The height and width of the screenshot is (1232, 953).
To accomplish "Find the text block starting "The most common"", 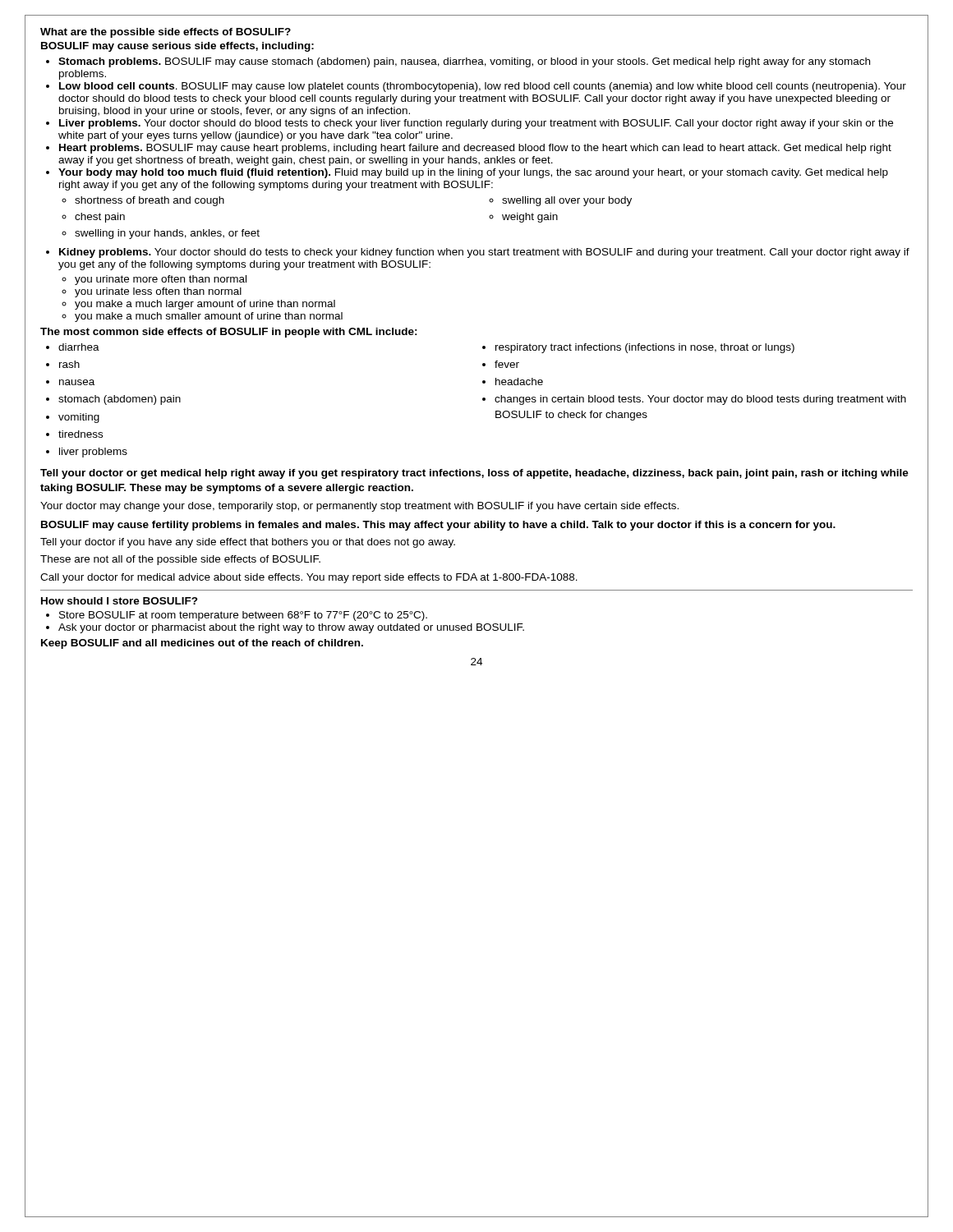I will coord(229,331).
